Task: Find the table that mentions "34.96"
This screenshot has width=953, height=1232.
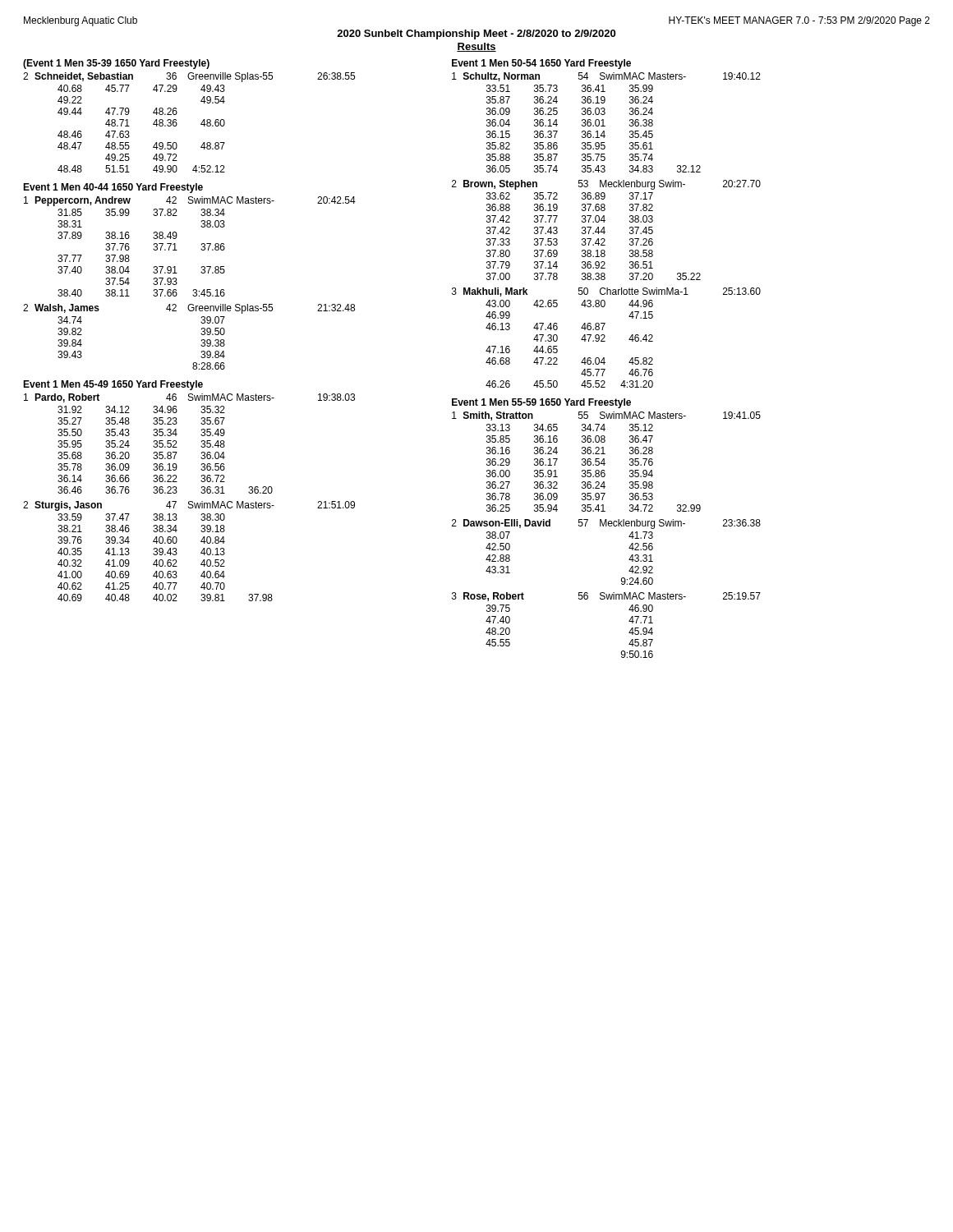Action: [226, 498]
